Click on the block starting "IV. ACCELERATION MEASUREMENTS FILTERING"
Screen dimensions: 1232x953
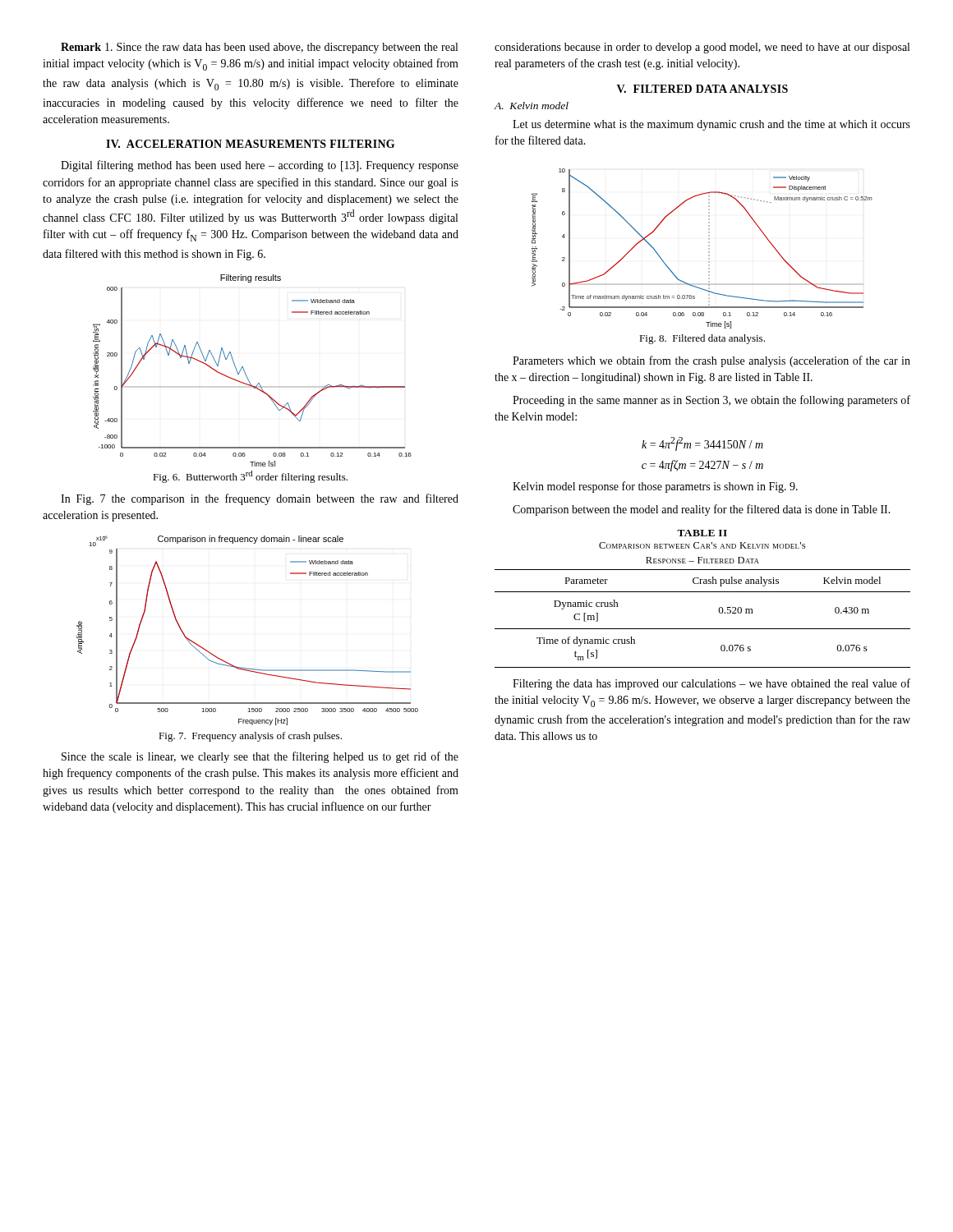coord(251,144)
